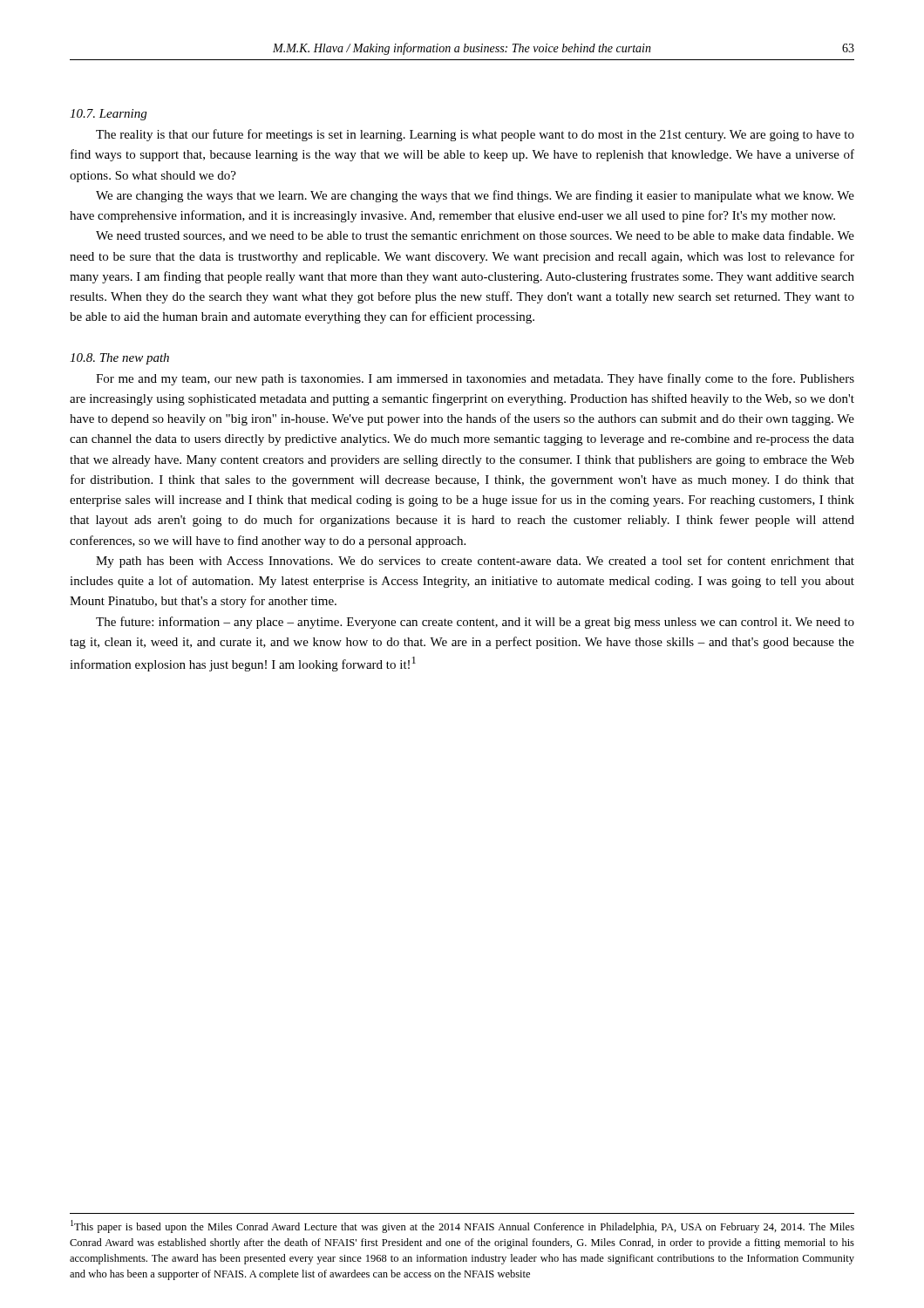This screenshot has height=1308, width=924.
Task: Select the text block that reads "For me and my team, our new"
Action: (462, 459)
